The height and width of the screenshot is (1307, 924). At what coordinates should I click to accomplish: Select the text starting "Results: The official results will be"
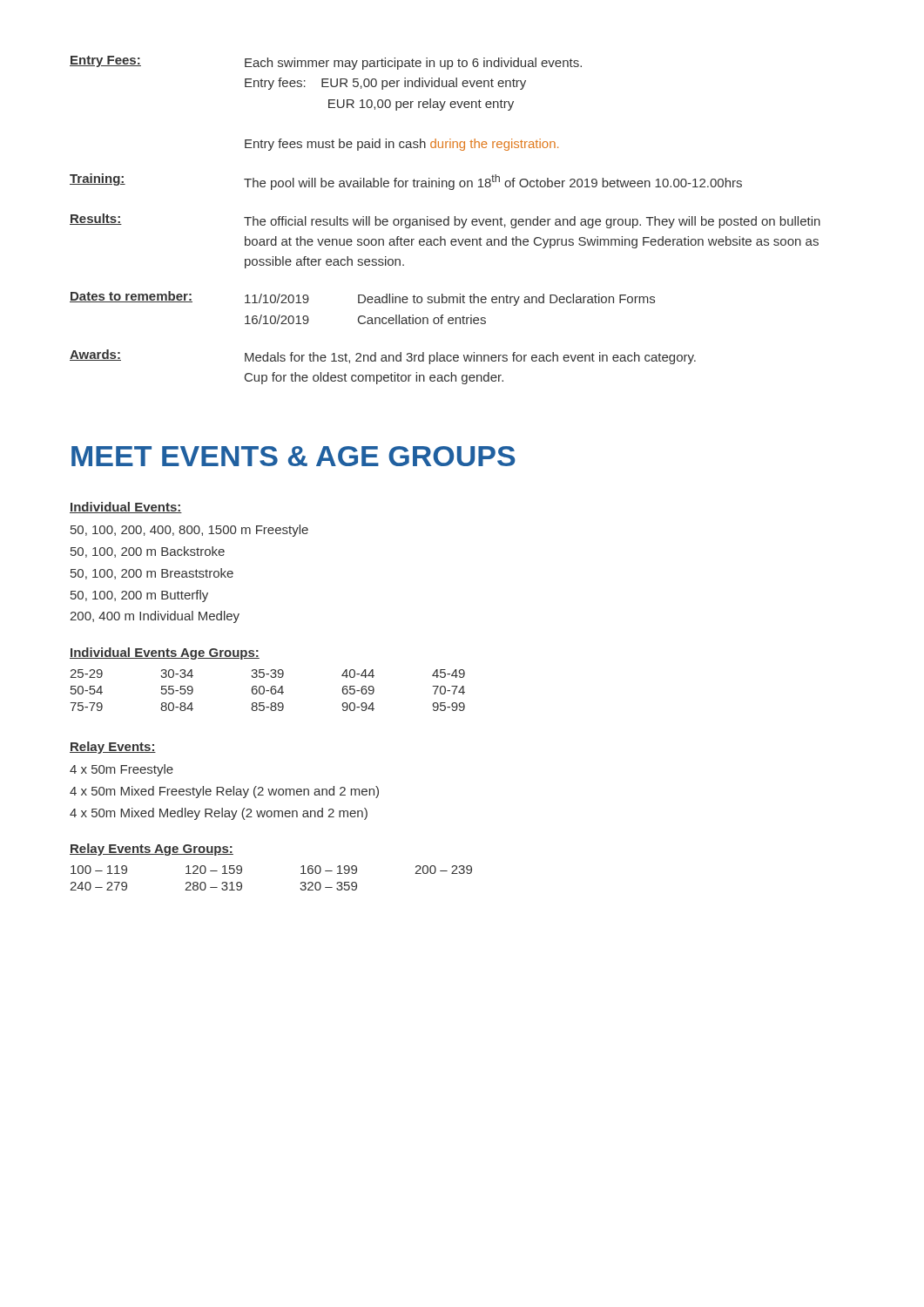tap(462, 241)
